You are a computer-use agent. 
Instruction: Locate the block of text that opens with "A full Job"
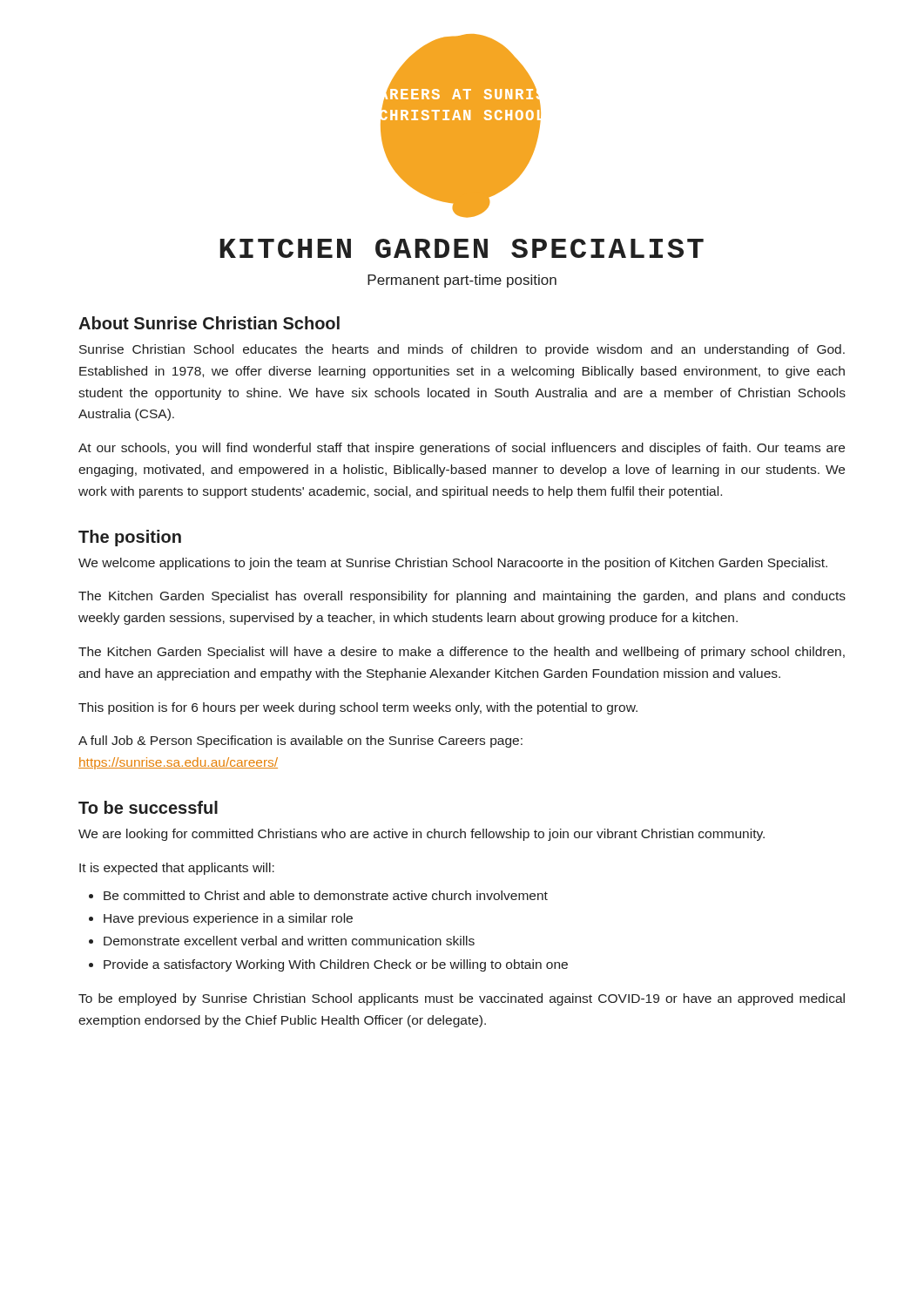coord(301,751)
